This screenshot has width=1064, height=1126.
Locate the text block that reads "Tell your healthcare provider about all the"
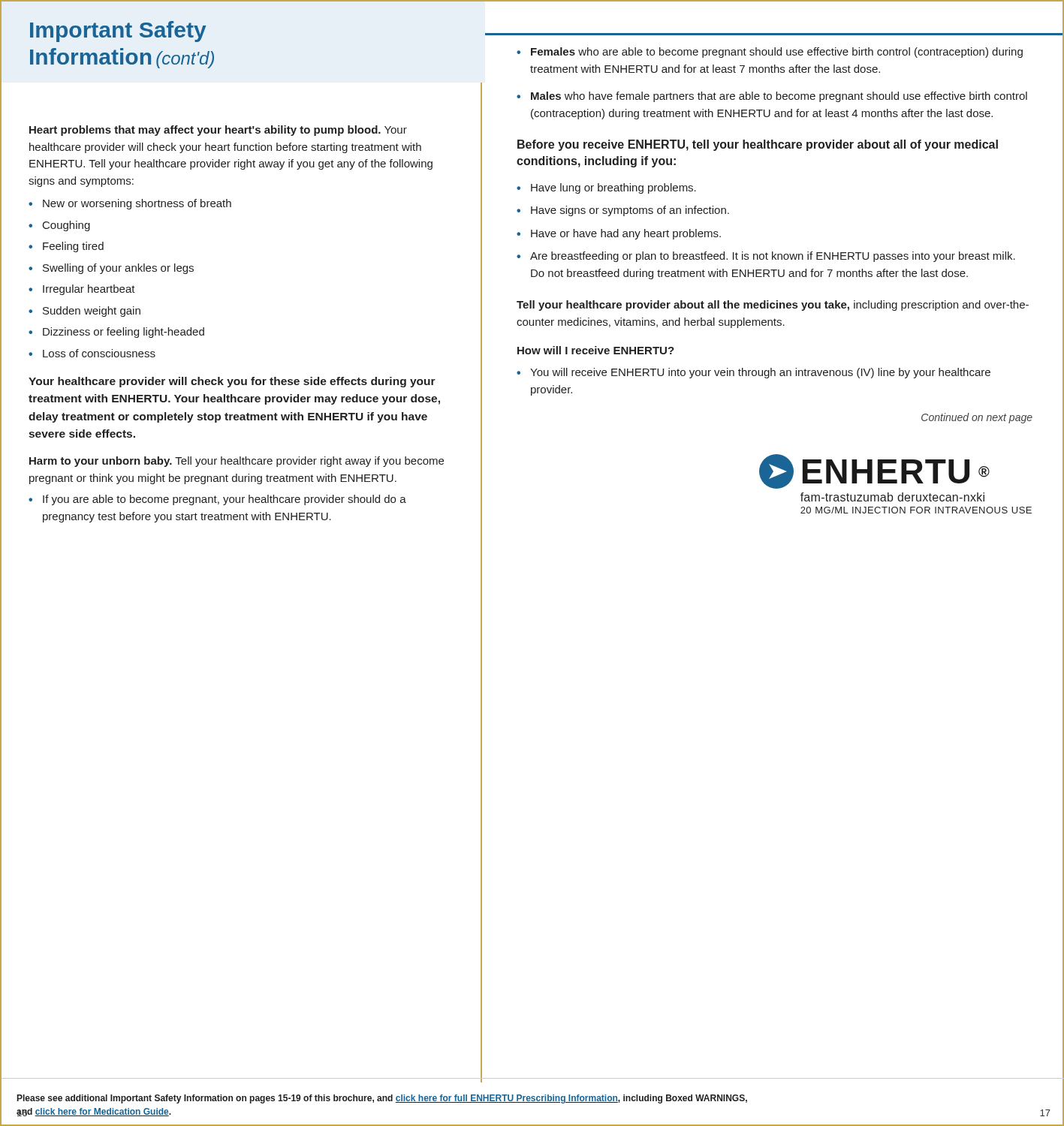[773, 313]
